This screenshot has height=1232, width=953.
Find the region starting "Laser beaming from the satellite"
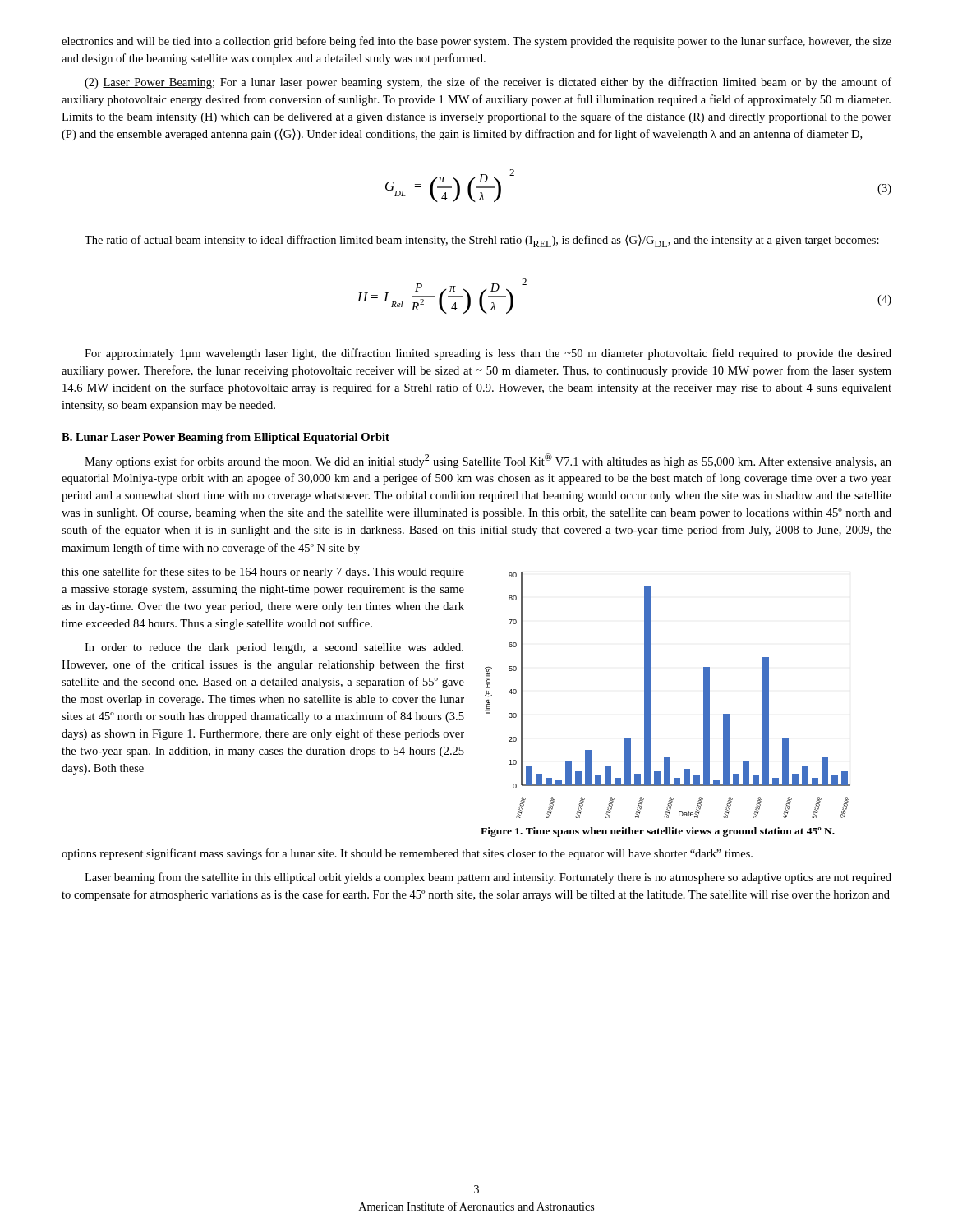coord(476,886)
